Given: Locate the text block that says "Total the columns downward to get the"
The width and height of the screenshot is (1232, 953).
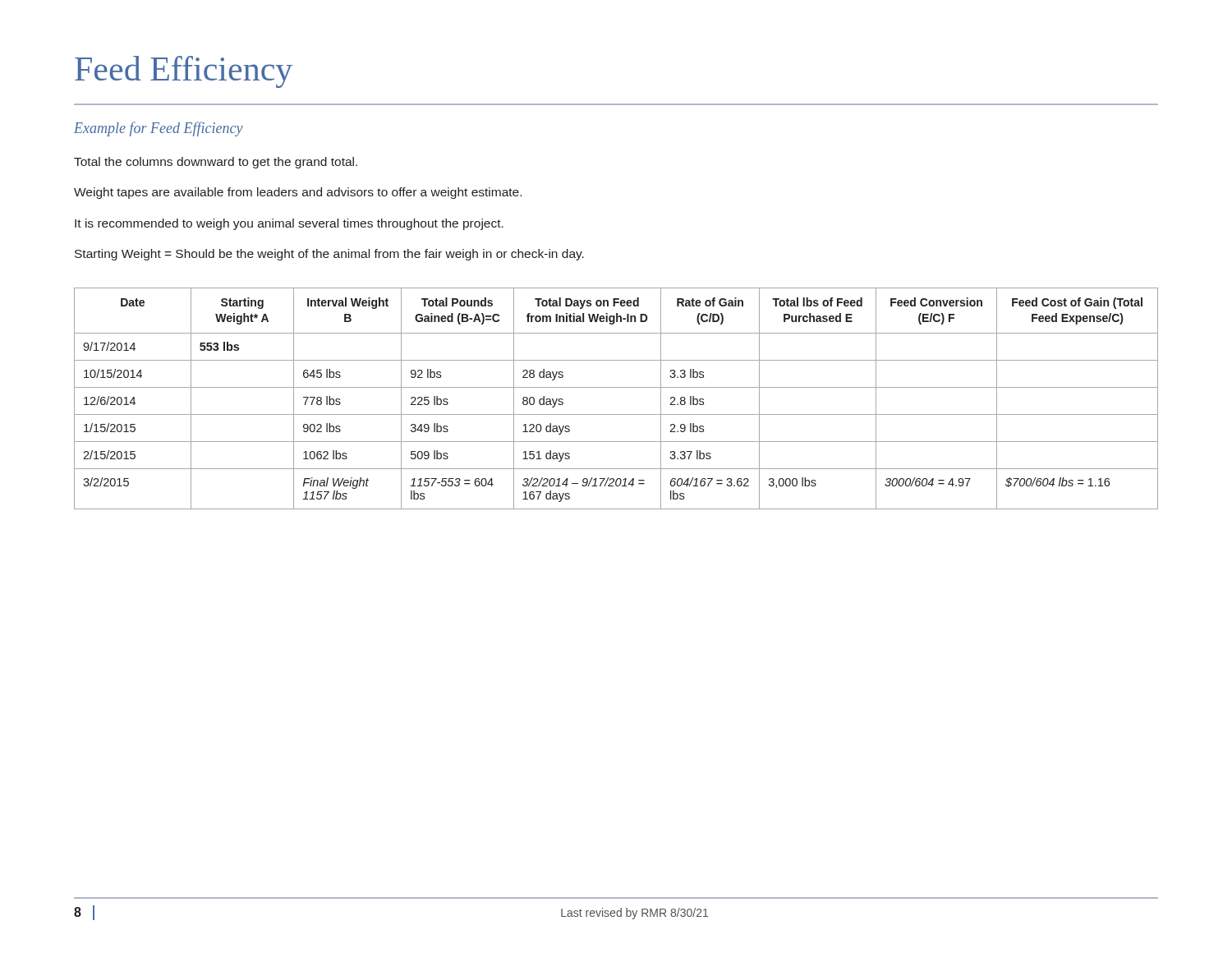Looking at the screenshot, I should click(x=216, y=163).
